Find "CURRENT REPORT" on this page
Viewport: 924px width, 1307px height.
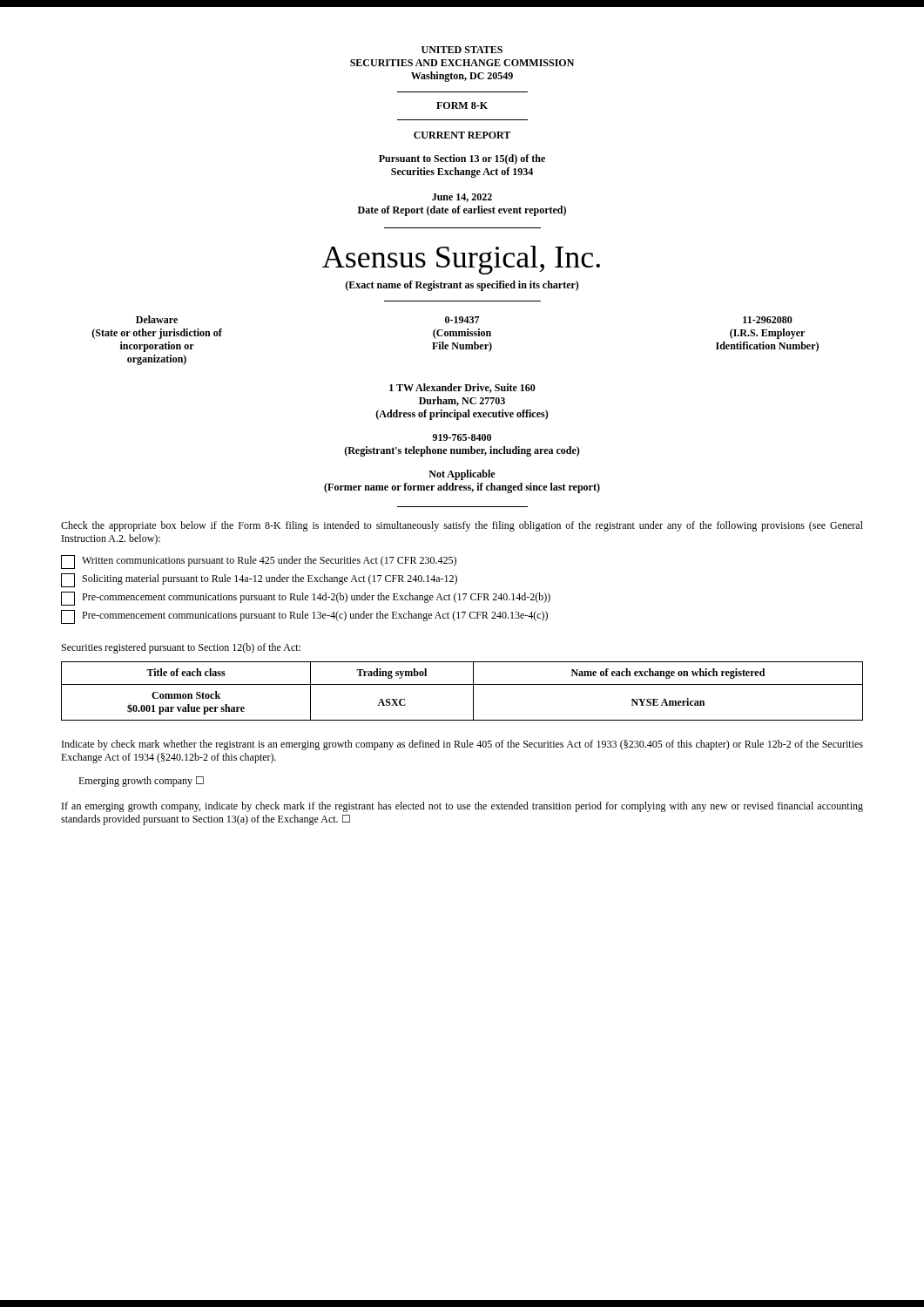pos(462,135)
